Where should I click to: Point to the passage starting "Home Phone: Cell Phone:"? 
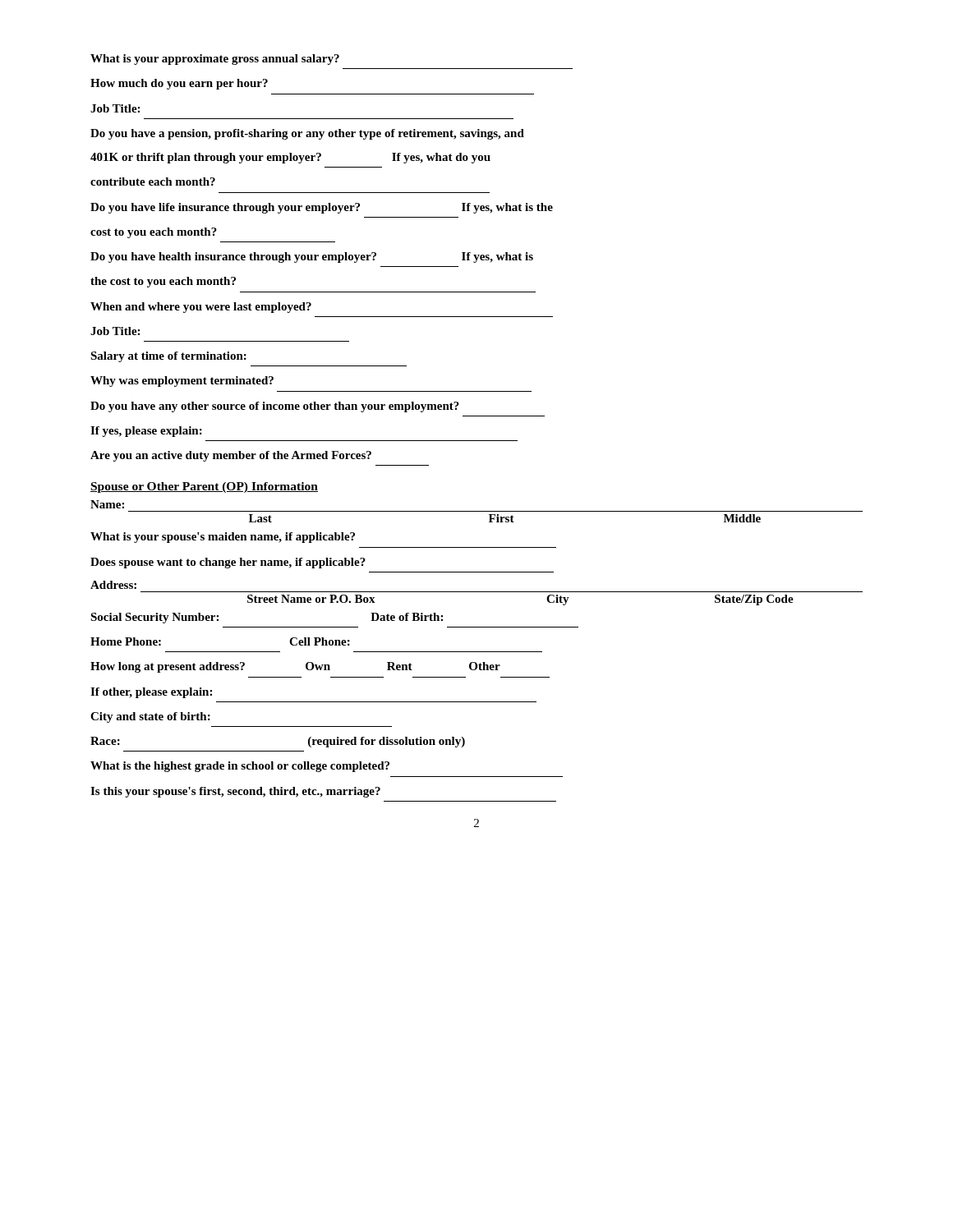point(316,642)
